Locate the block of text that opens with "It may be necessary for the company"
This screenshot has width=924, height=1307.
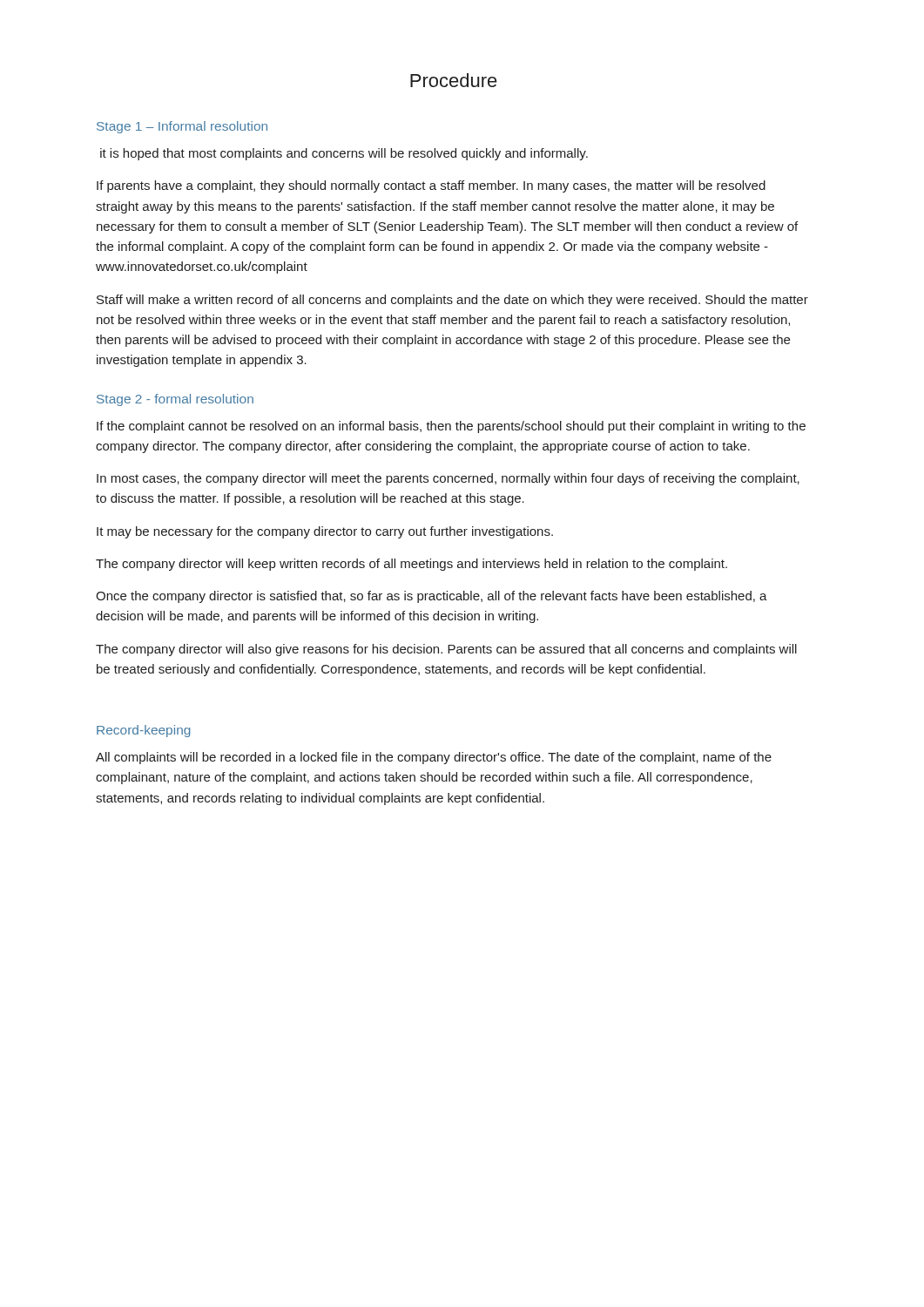point(325,531)
